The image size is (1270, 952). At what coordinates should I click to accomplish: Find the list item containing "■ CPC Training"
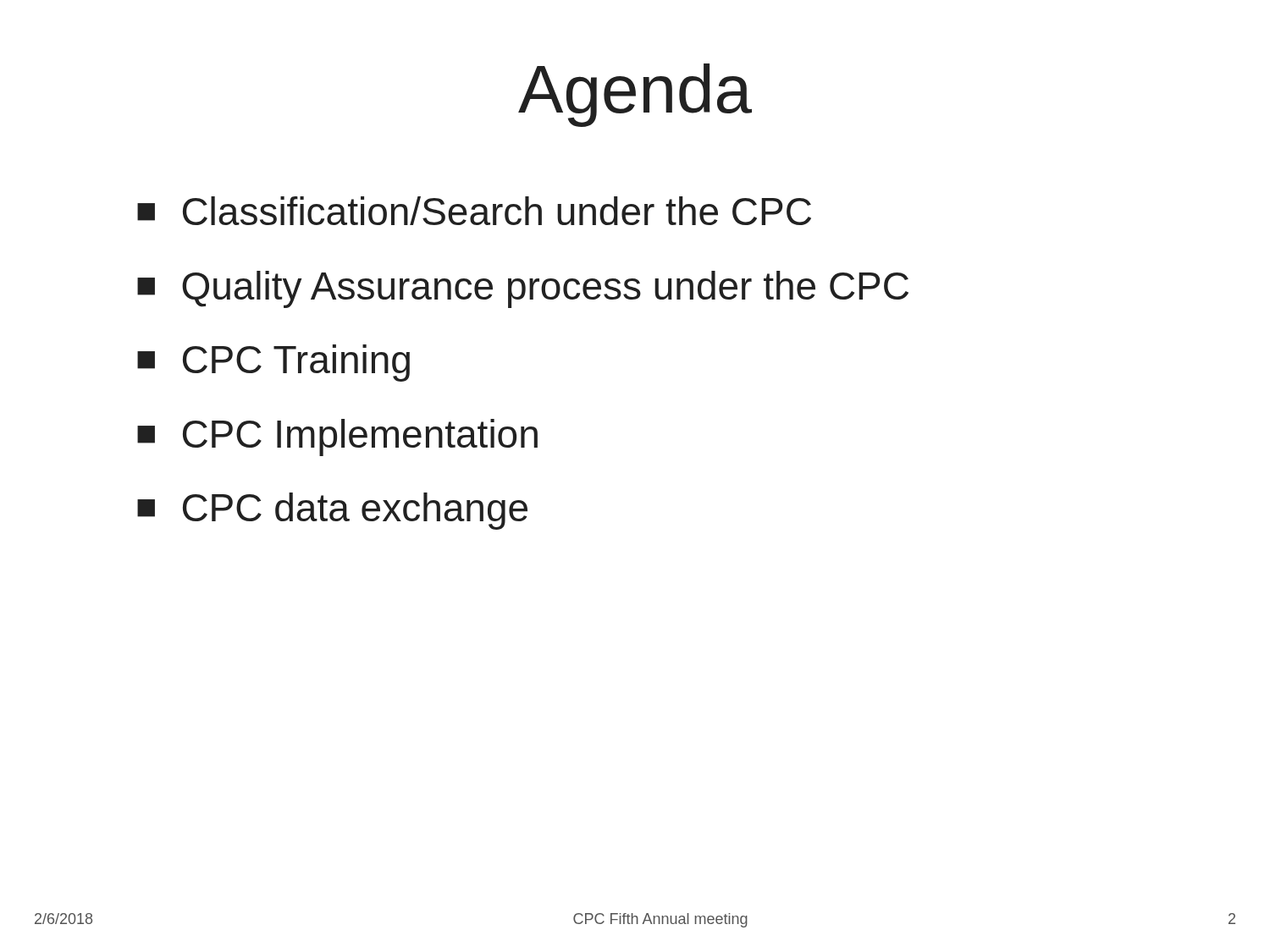click(x=274, y=360)
